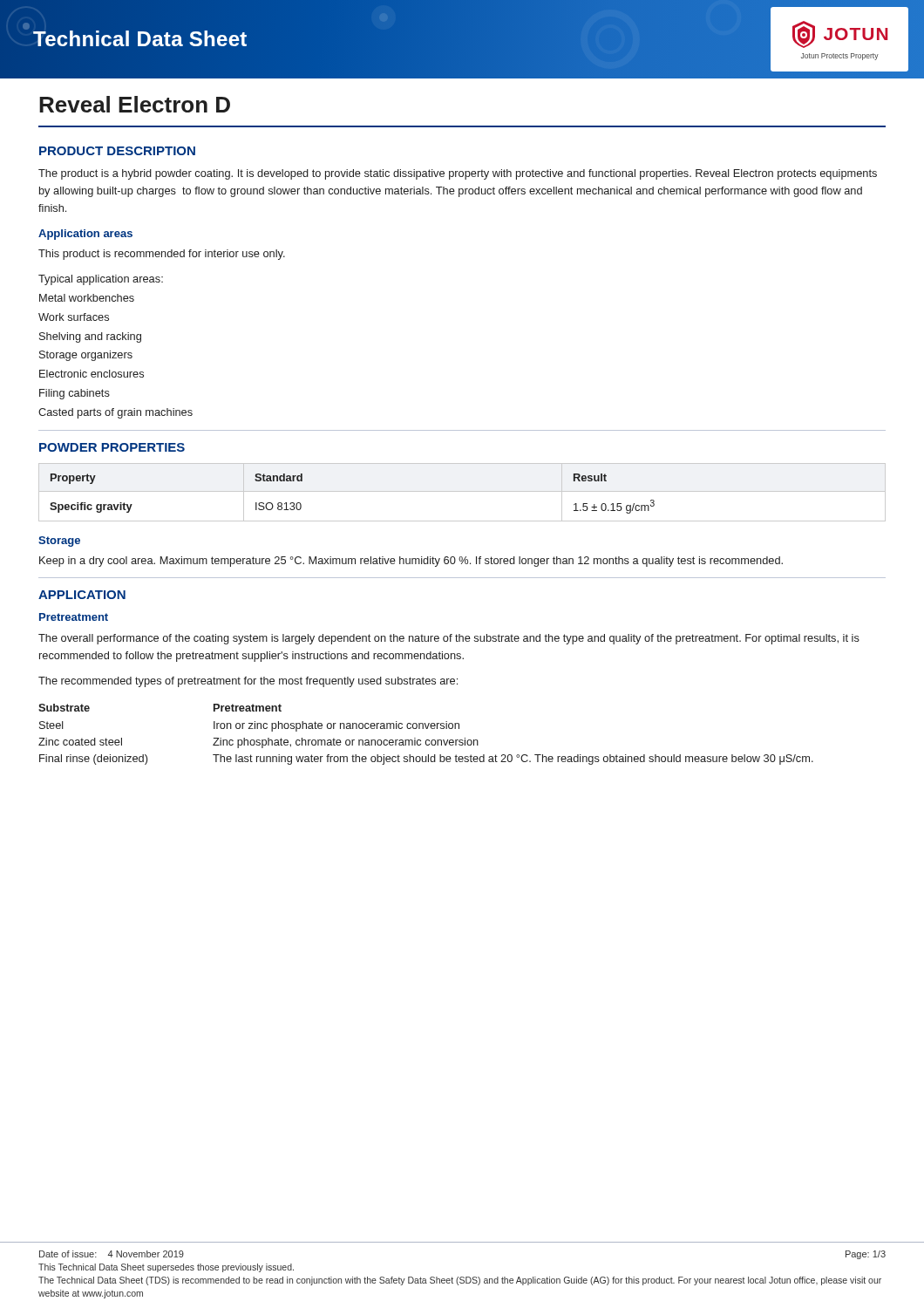Click on the element starting "The product is a hybrid powder coating. It"

point(458,190)
